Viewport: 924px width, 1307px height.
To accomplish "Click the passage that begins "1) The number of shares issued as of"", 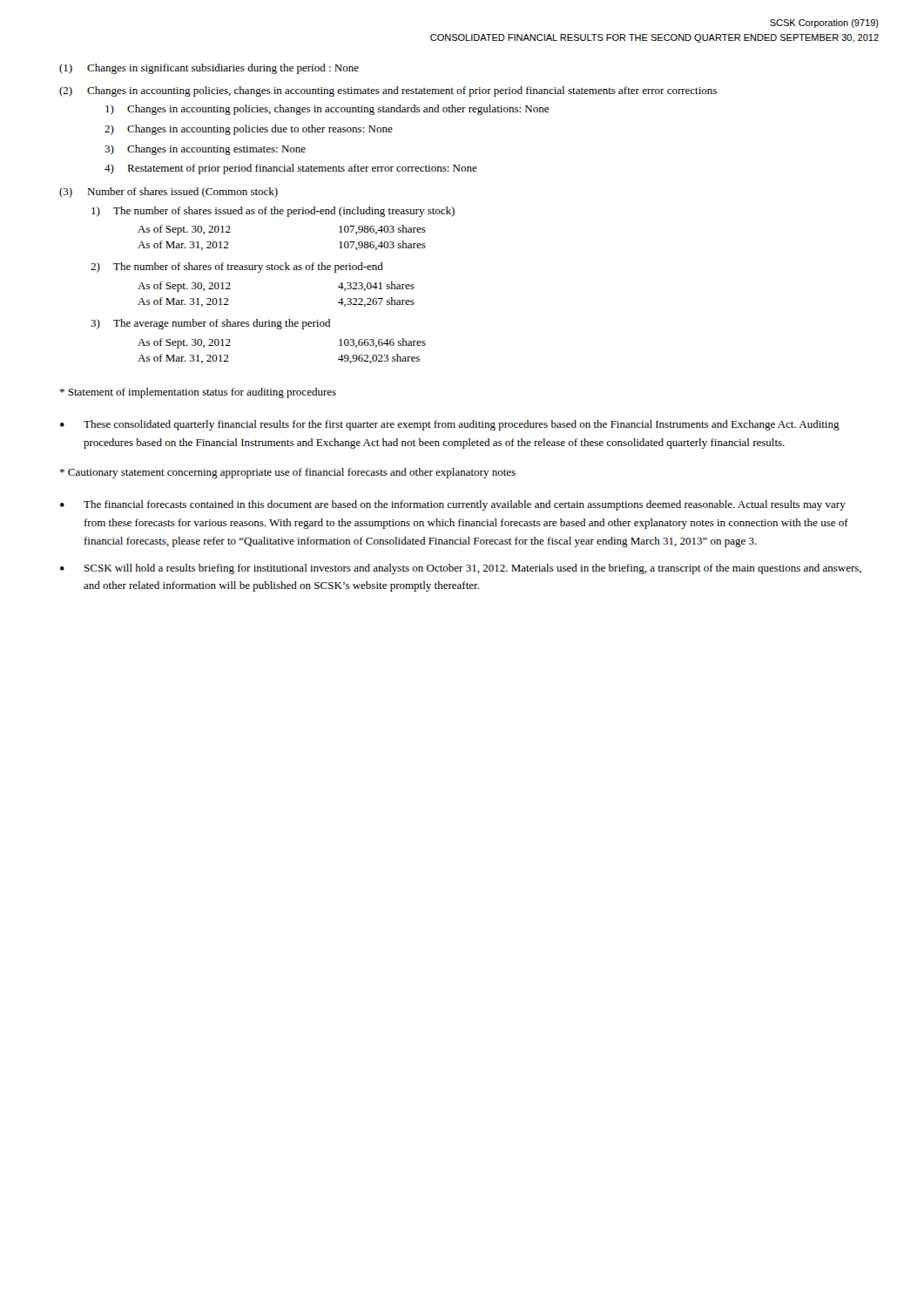I will tap(273, 211).
